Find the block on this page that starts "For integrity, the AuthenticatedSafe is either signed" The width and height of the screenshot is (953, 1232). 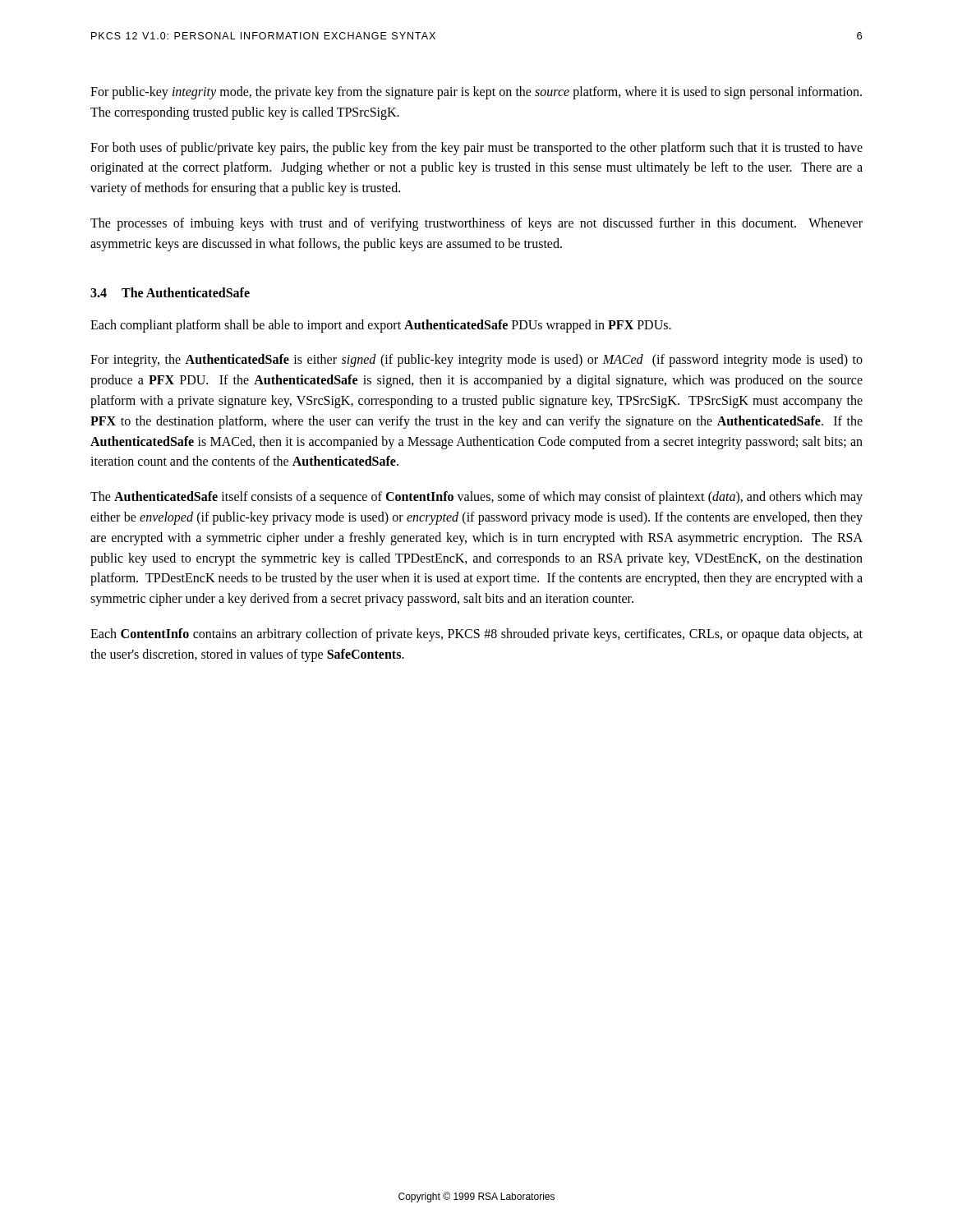476,411
